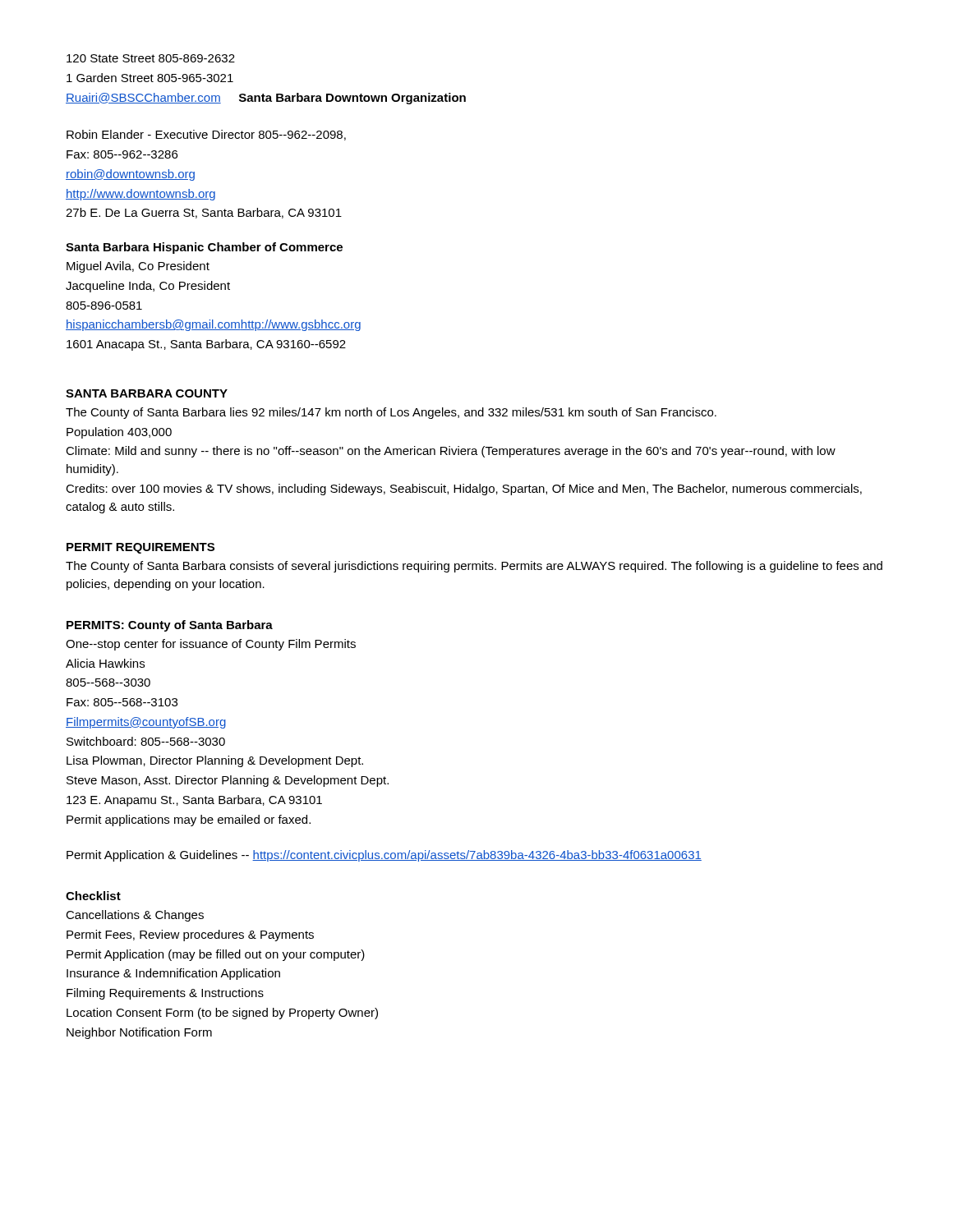This screenshot has width=953, height=1232.
Task: Click on the list item containing "Insurance & Indemnification Application"
Action: (x=173, y=974)
